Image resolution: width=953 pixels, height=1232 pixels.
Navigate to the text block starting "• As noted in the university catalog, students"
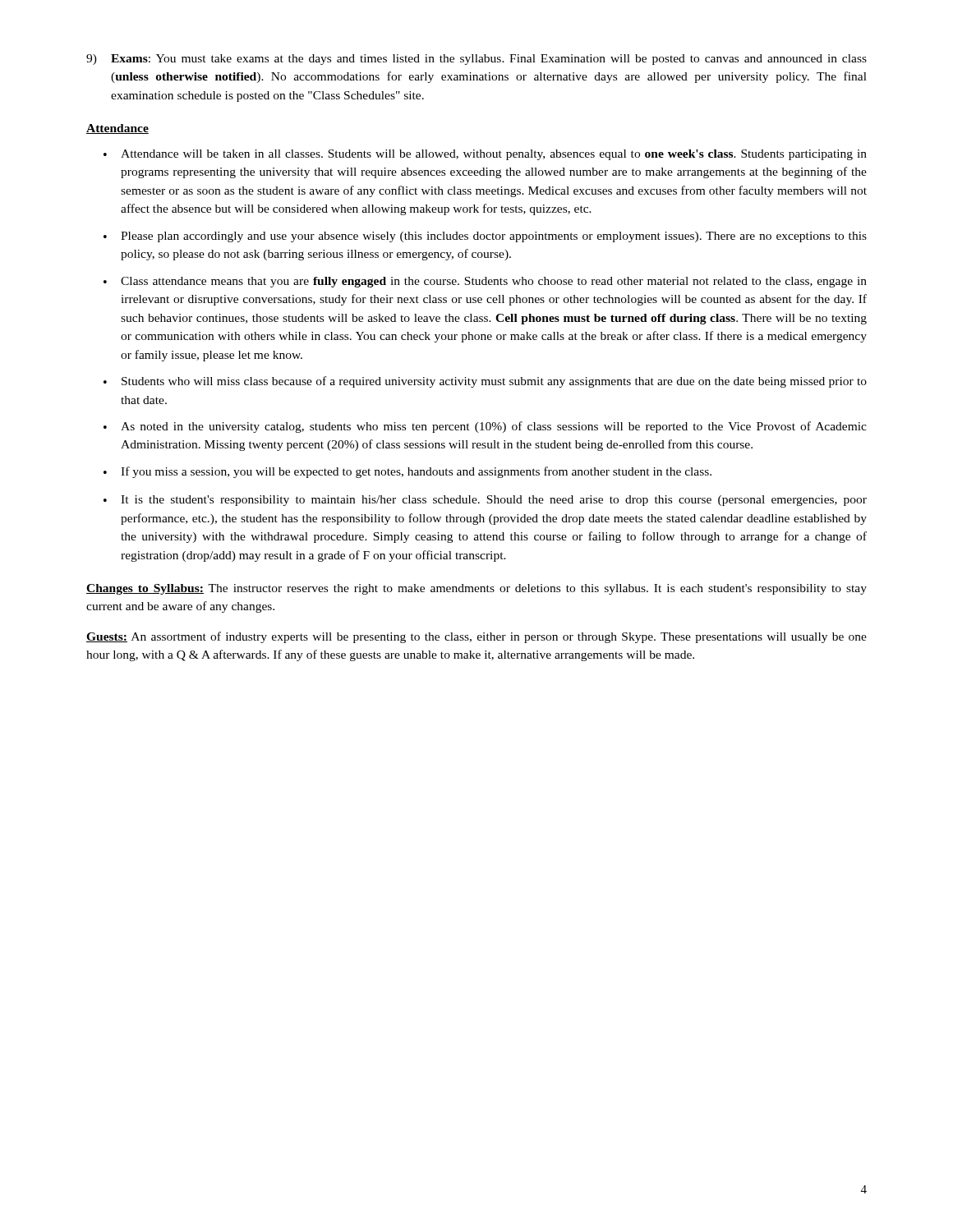[485, 436]
